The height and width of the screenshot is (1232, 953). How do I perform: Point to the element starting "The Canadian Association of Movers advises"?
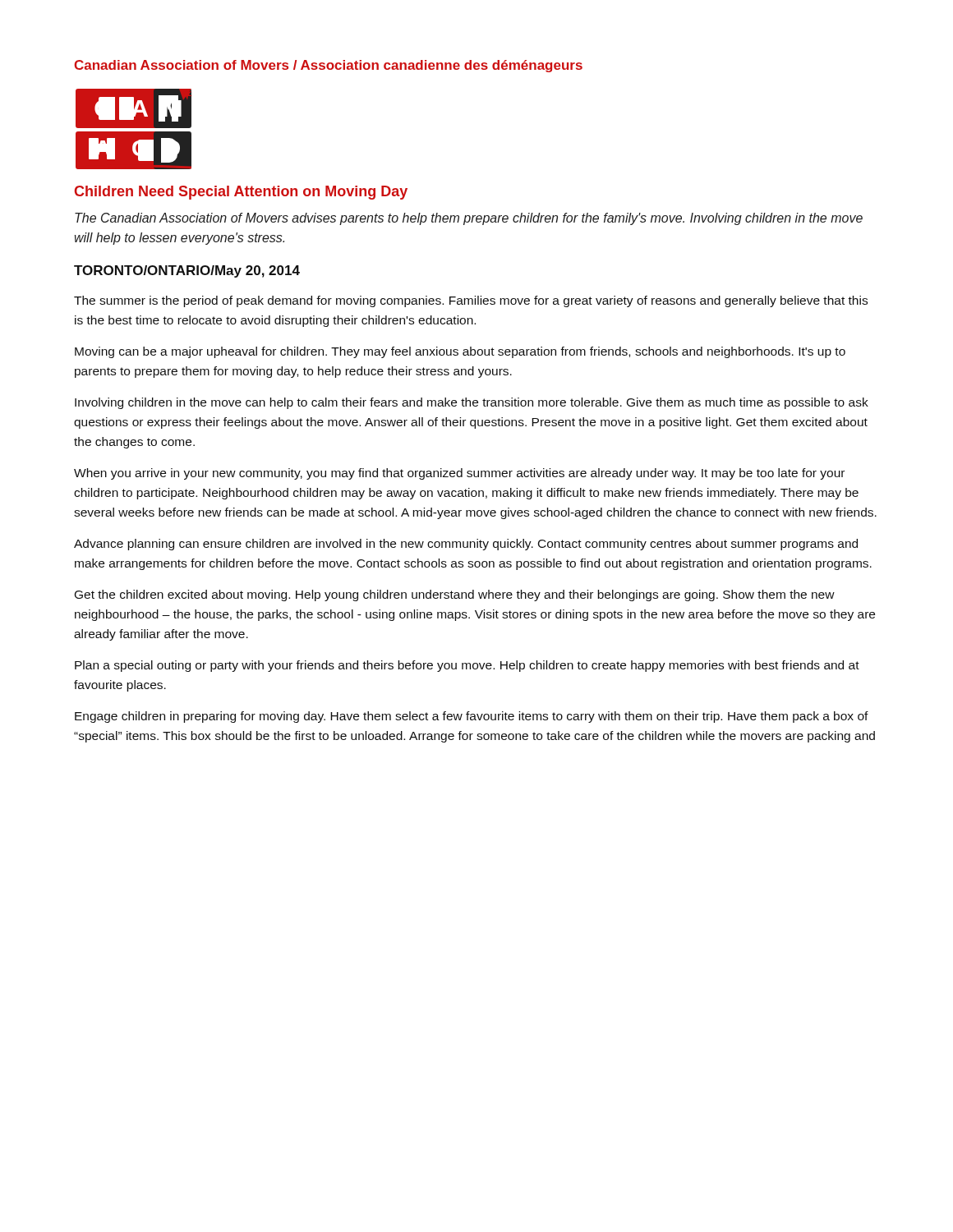pyautogui.click(x=468, y=228)
